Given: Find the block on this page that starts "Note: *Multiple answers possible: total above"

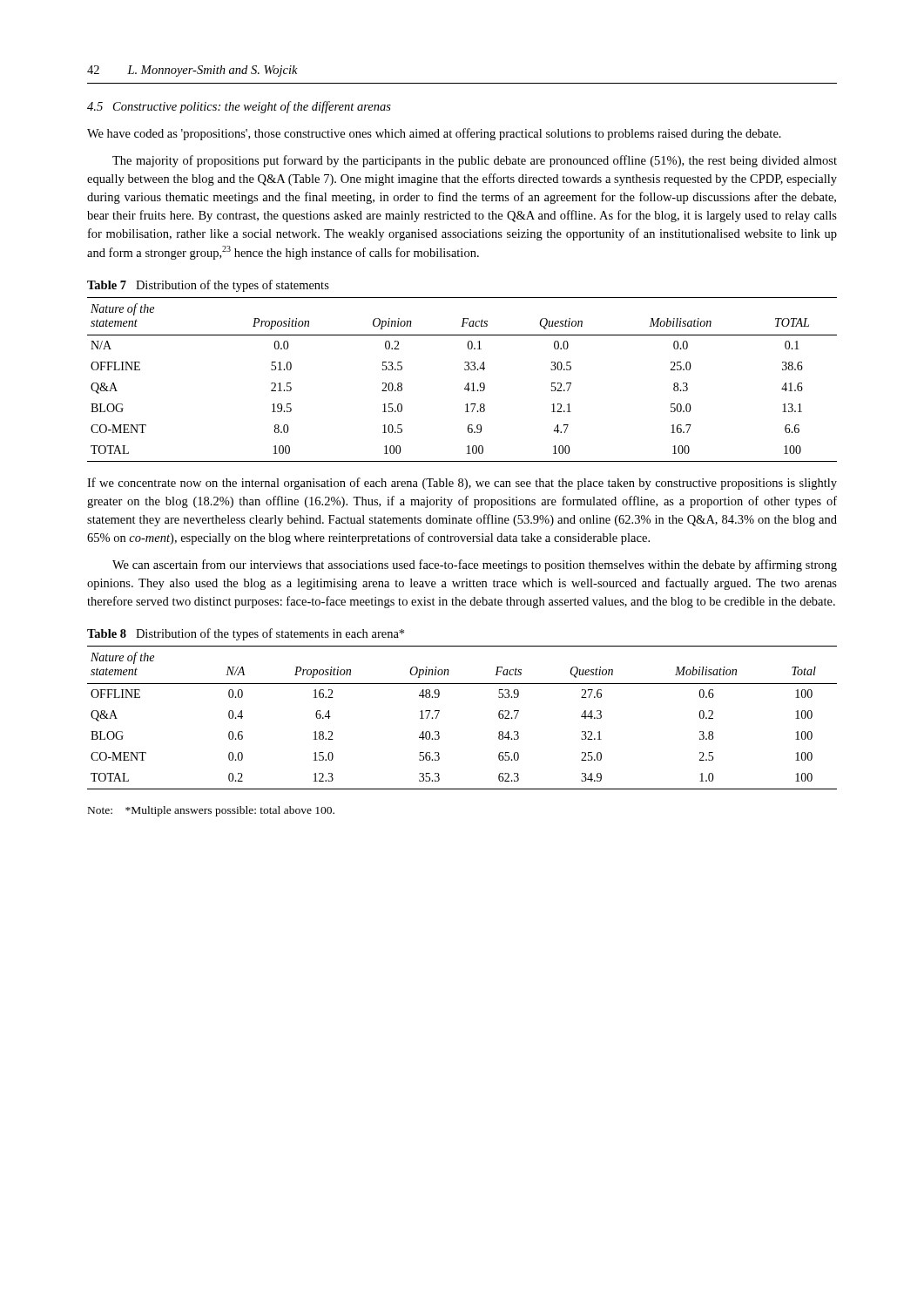Looking at the screenshot, I should 211,811.
